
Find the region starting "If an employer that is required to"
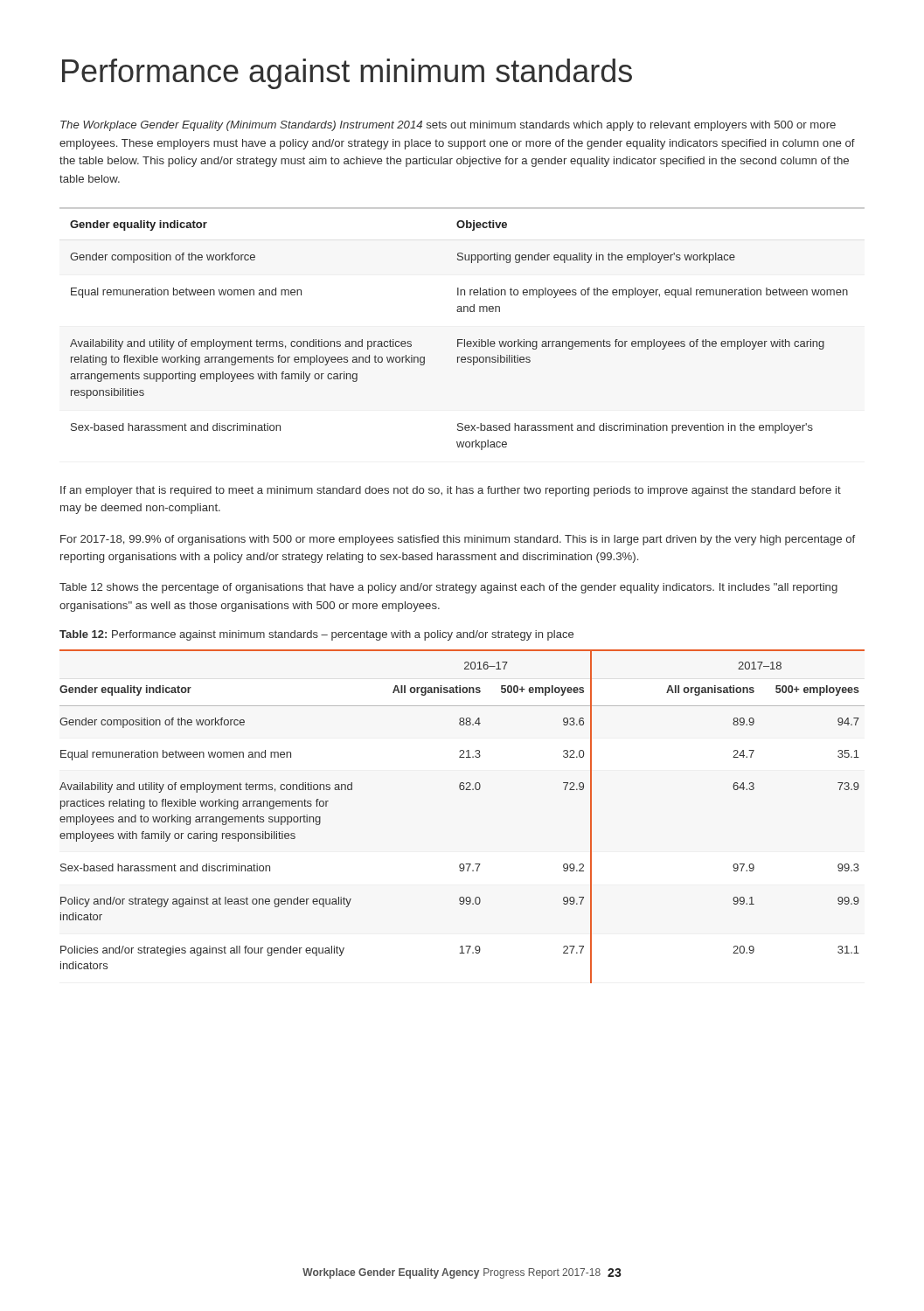[462, 499]
